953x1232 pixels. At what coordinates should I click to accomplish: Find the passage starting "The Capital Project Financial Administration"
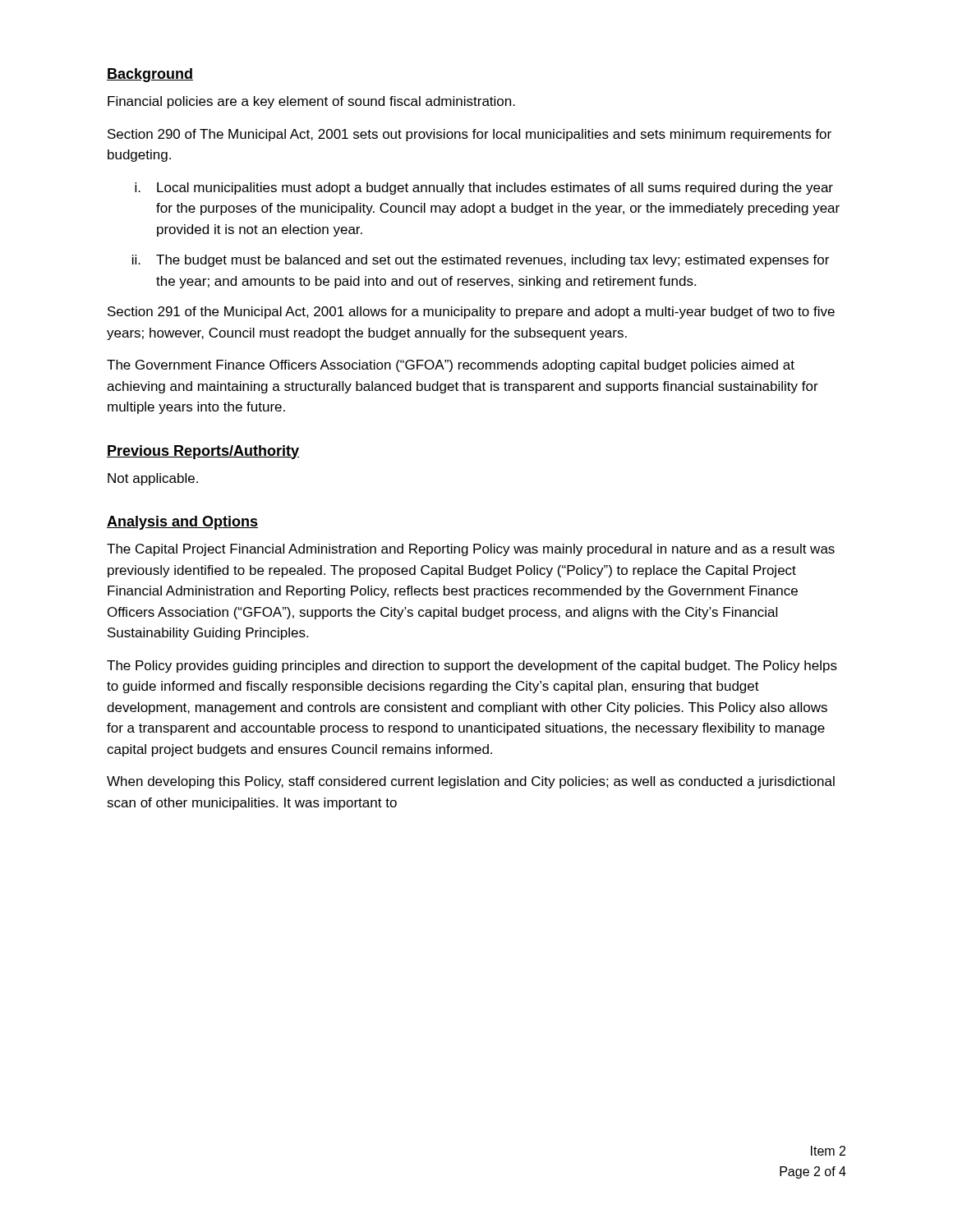tap(471, 591)
